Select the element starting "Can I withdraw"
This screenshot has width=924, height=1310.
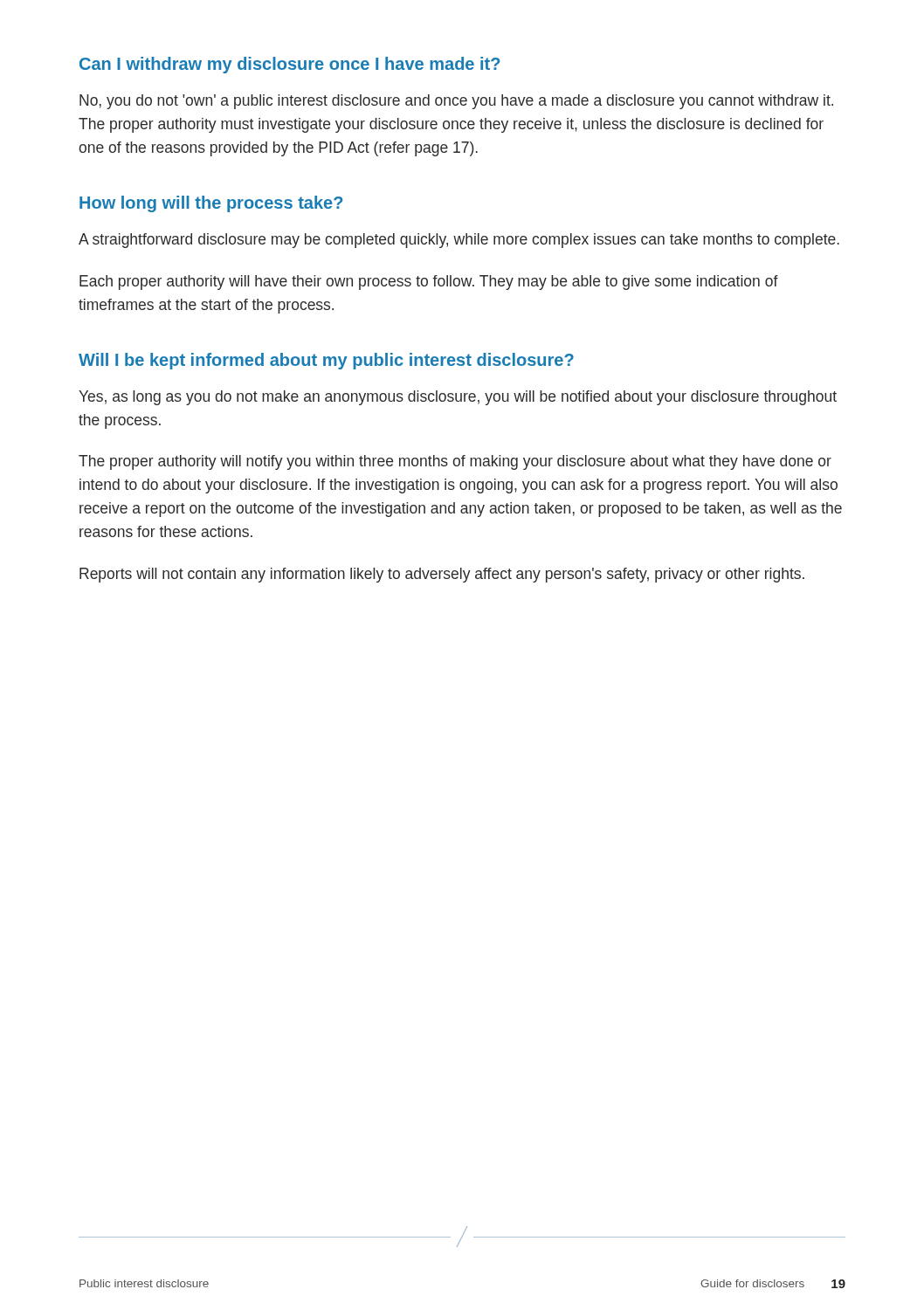tap(290, 64)
